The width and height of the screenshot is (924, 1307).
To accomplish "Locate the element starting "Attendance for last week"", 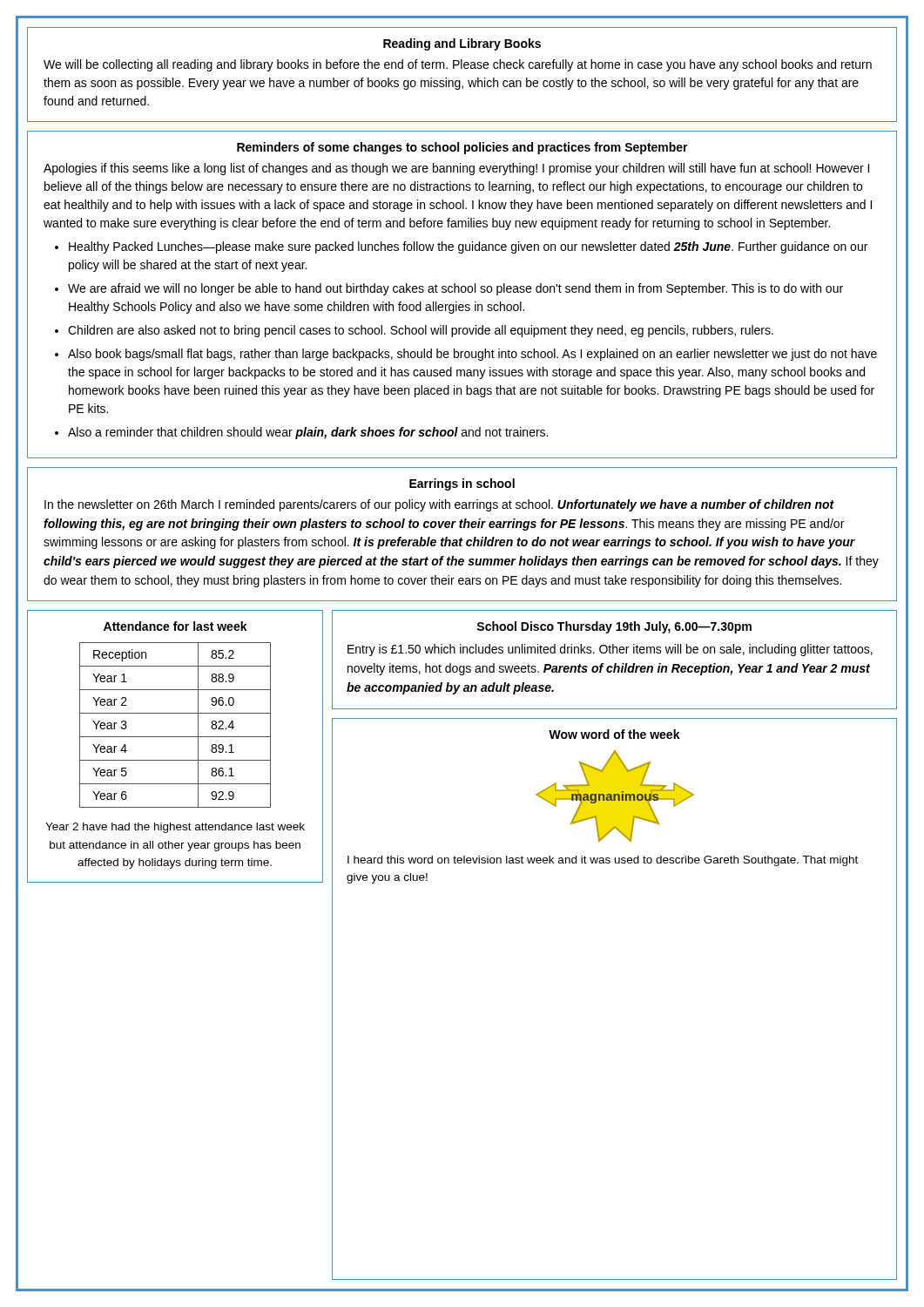I will click(x=175, y=627).
